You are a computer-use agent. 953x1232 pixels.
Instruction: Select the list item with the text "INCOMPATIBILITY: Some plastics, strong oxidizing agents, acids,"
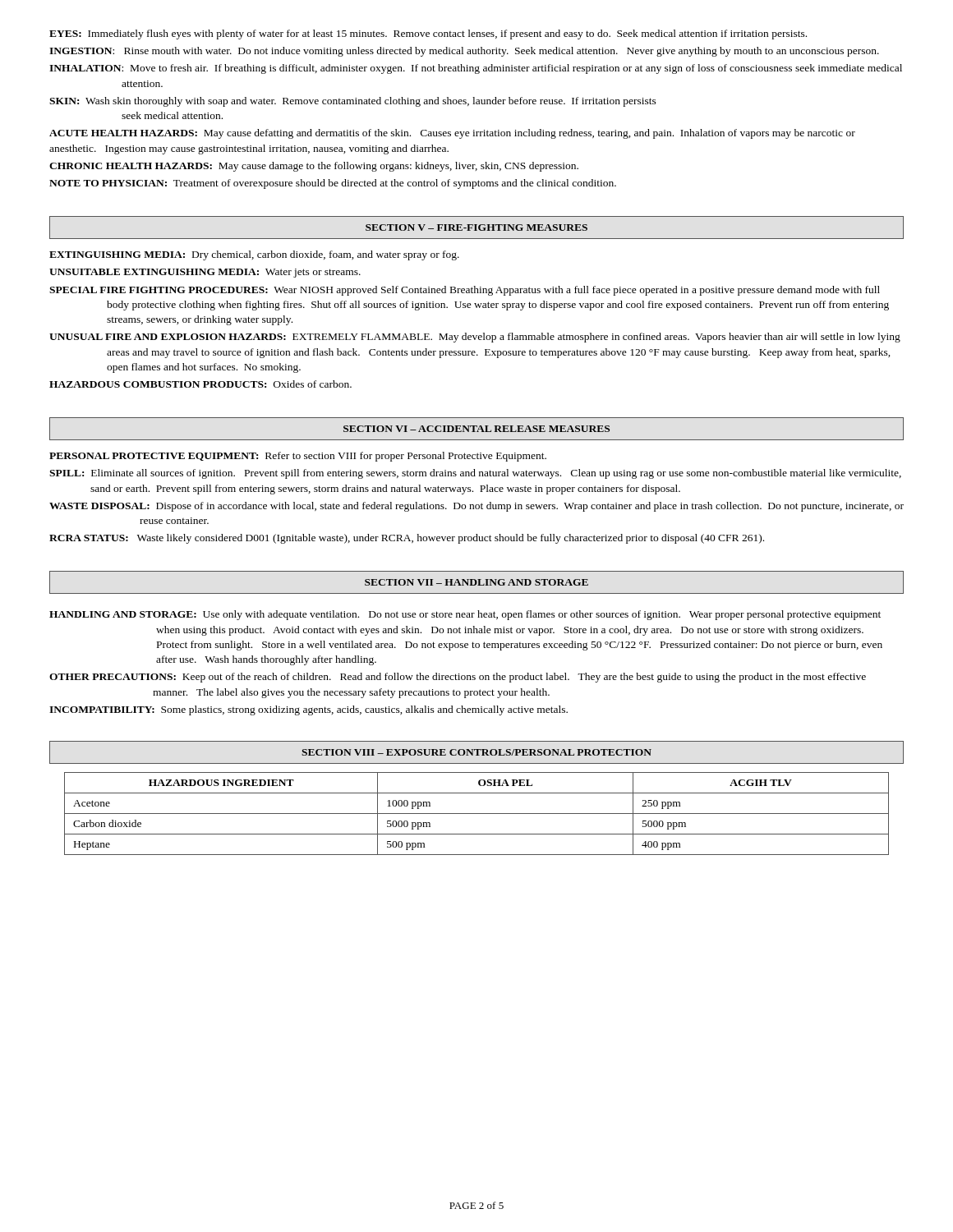tap(309, 709)
